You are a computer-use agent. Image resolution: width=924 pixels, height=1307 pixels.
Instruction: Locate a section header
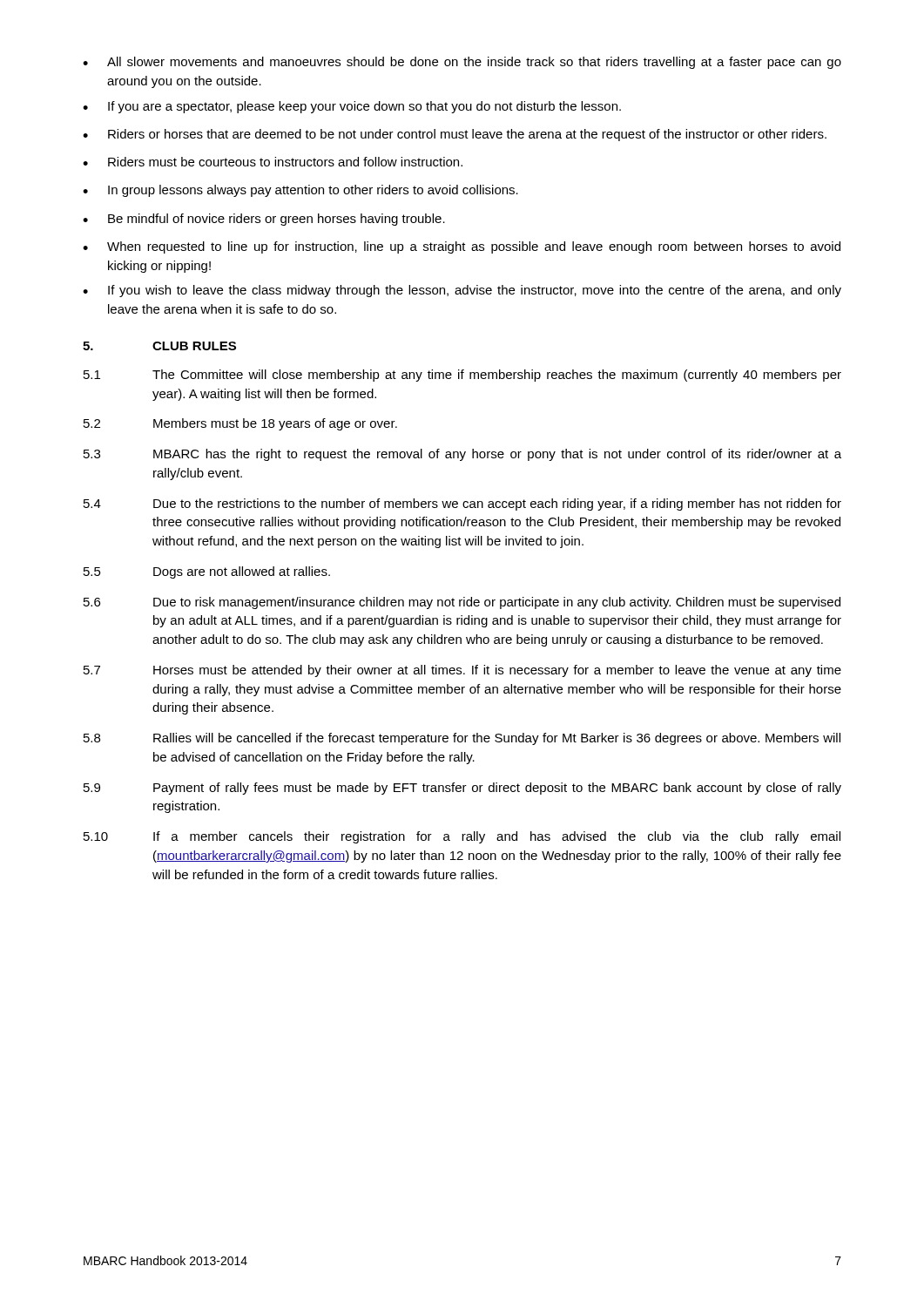[x=160, y=346]
